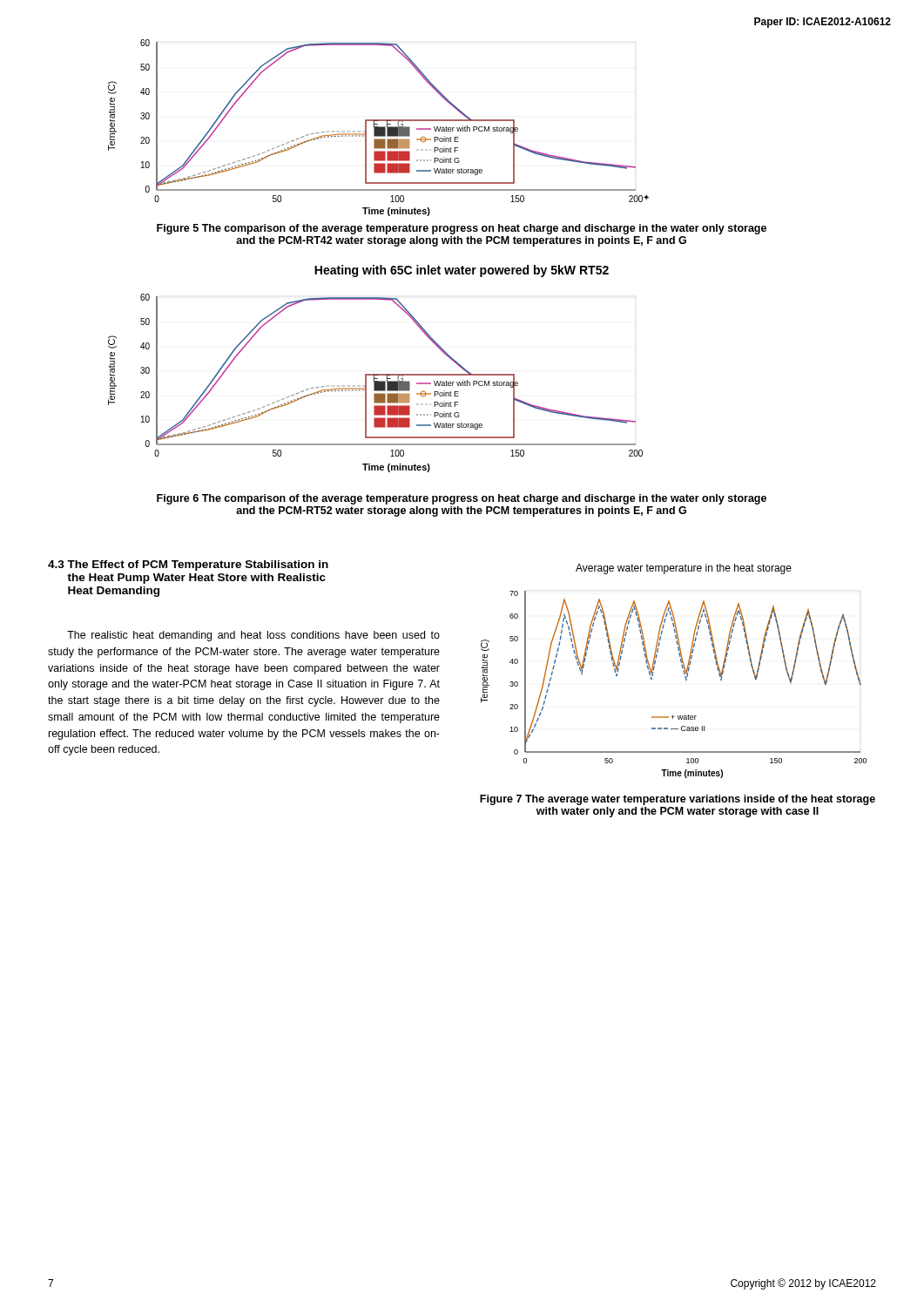Find the caption on this page that starts "Figure 7 The average"

pos(678,805)
